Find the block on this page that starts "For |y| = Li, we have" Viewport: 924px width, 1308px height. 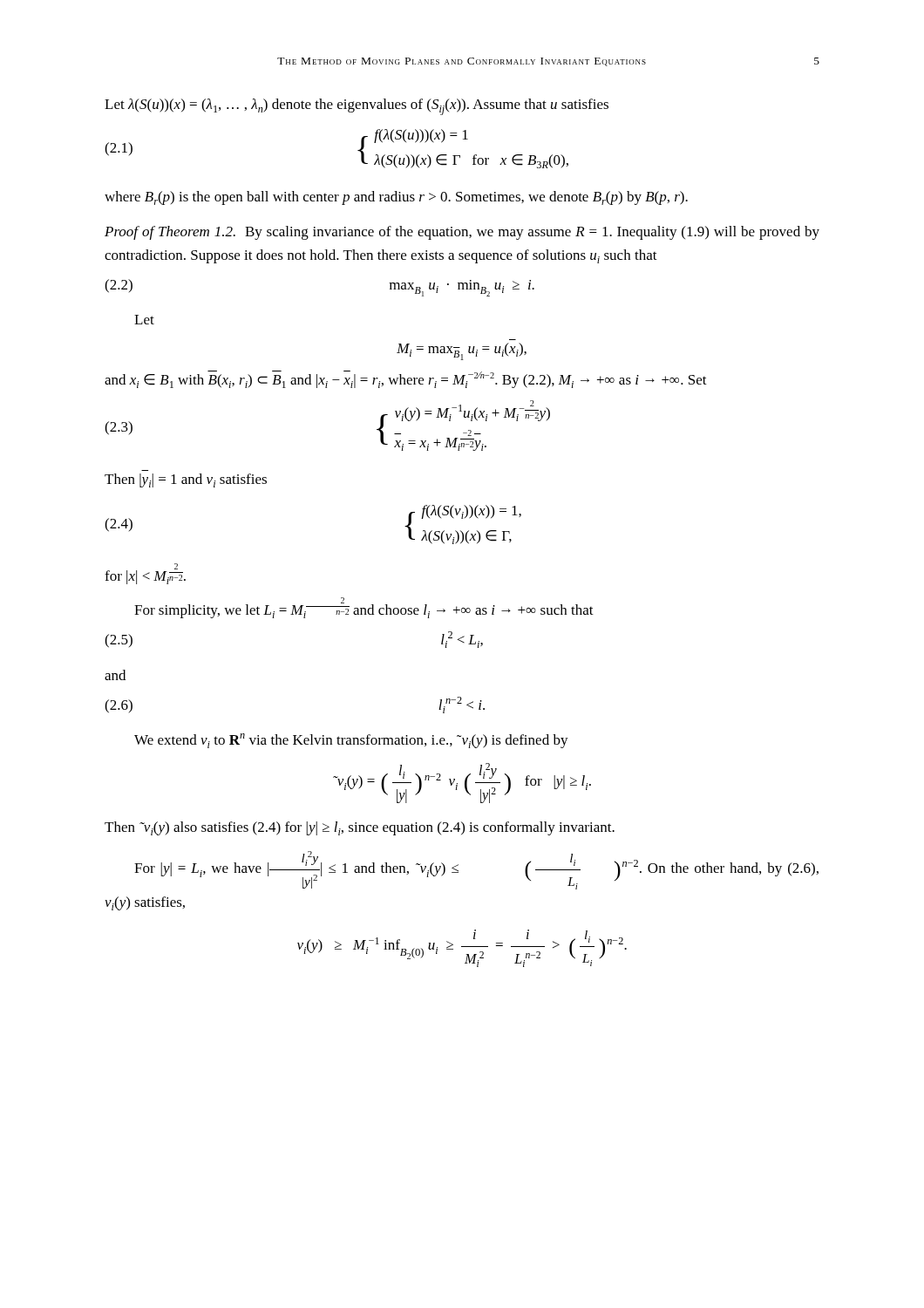click(462, 881)
